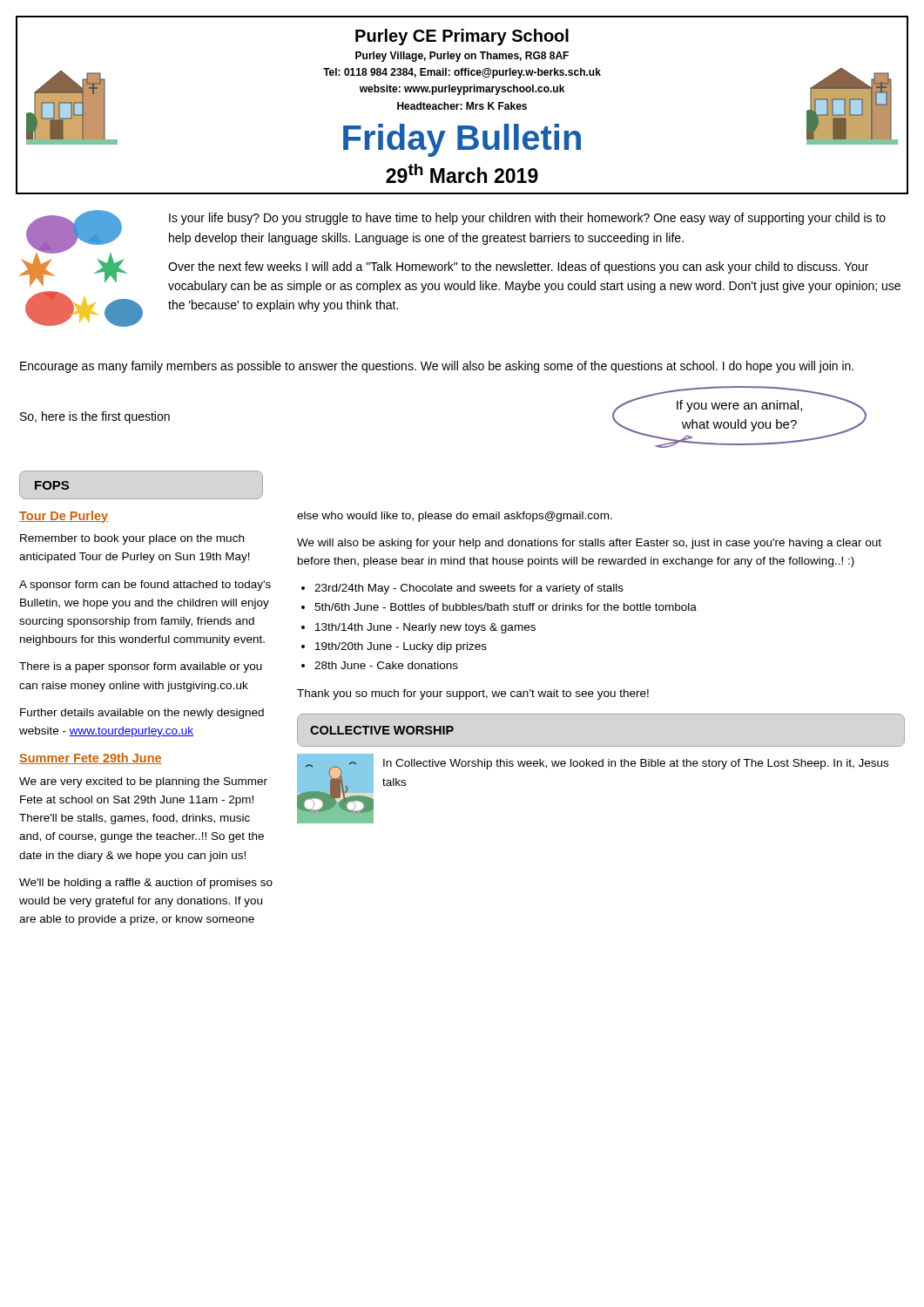The image size is (924, 1307).
Task: Locate the text "Summer Fete 29th June"
Action: point(90,758)
